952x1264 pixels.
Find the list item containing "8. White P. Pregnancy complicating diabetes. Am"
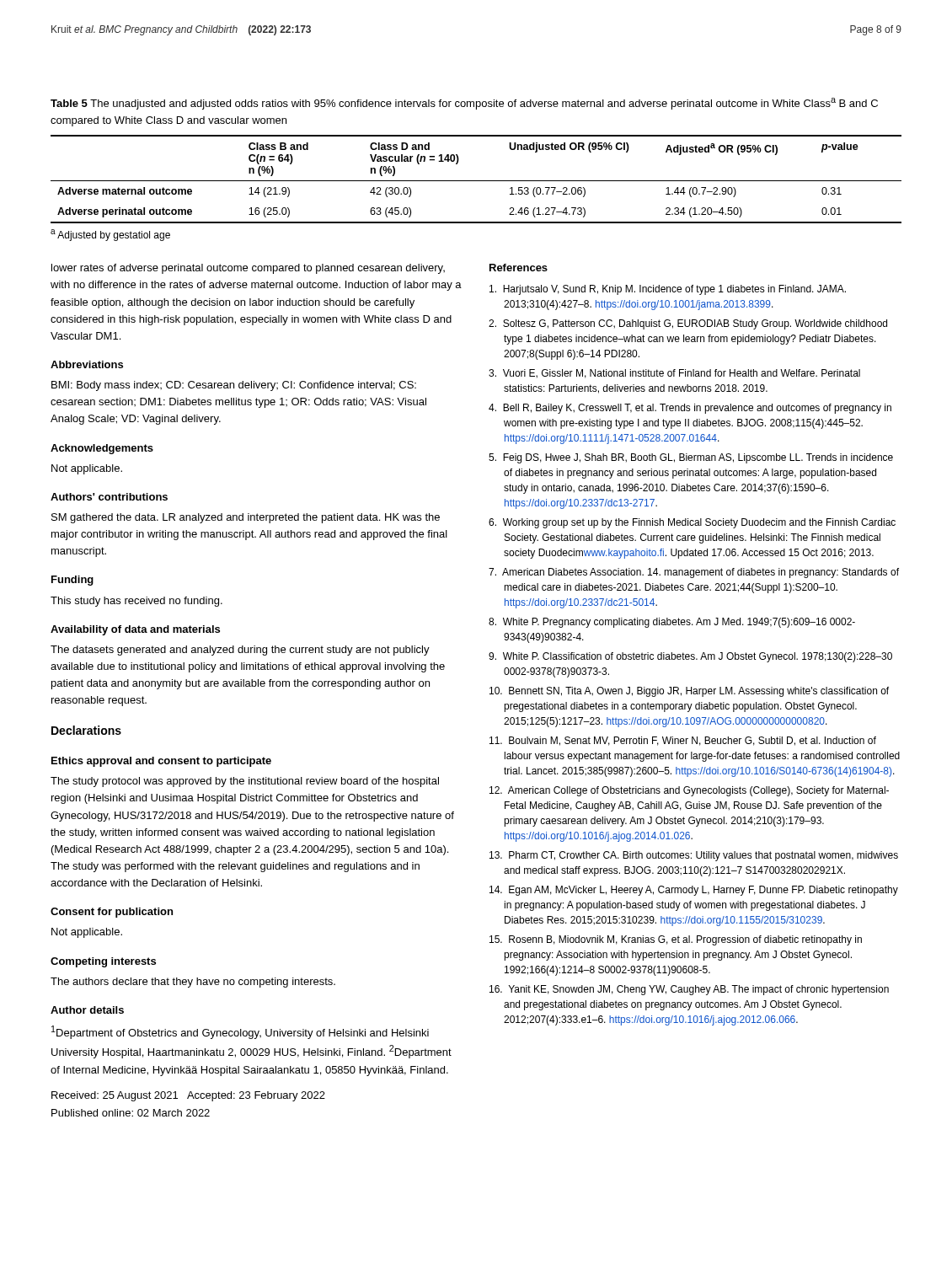point(672,630)
